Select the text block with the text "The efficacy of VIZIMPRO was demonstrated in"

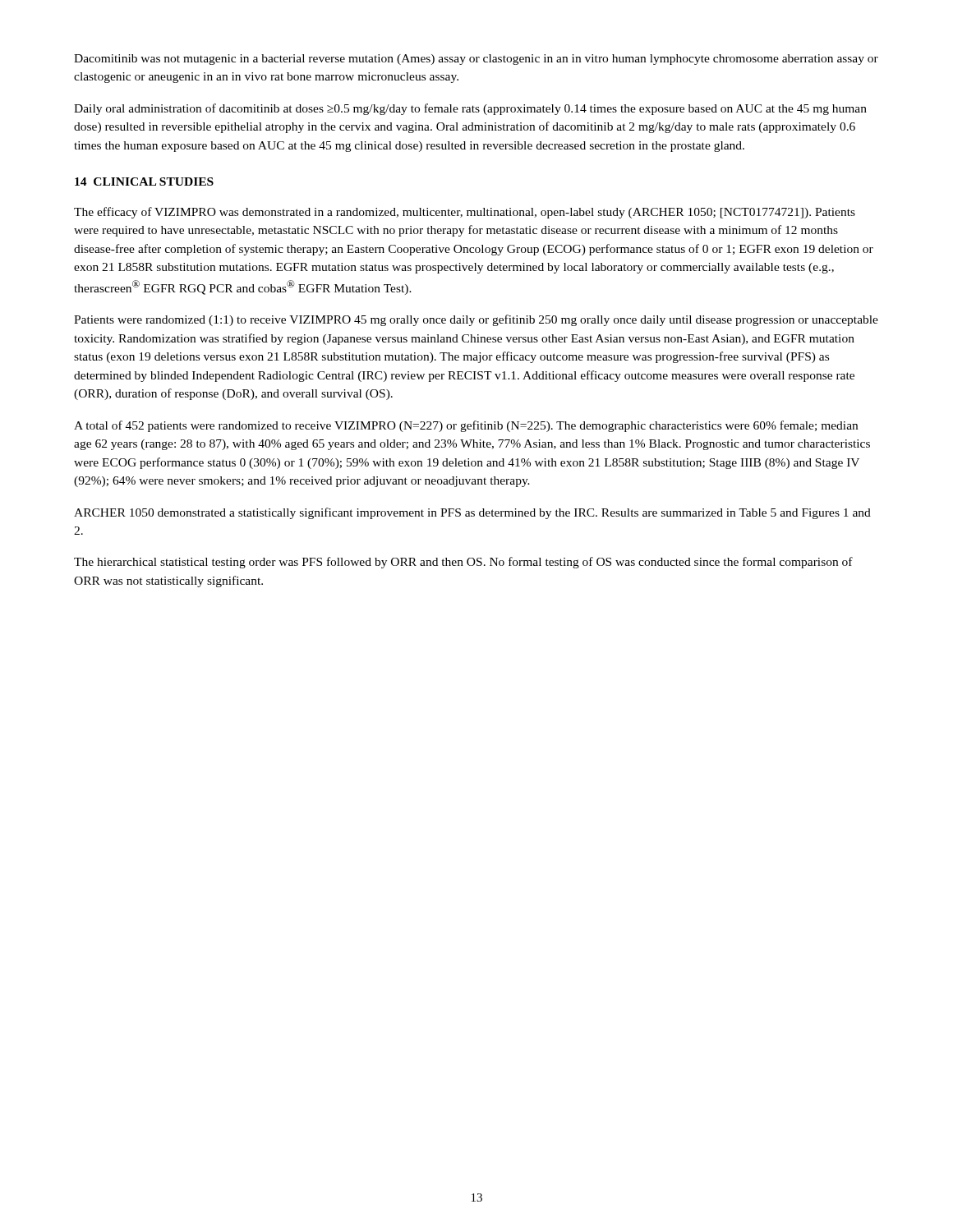click(476, 250)
